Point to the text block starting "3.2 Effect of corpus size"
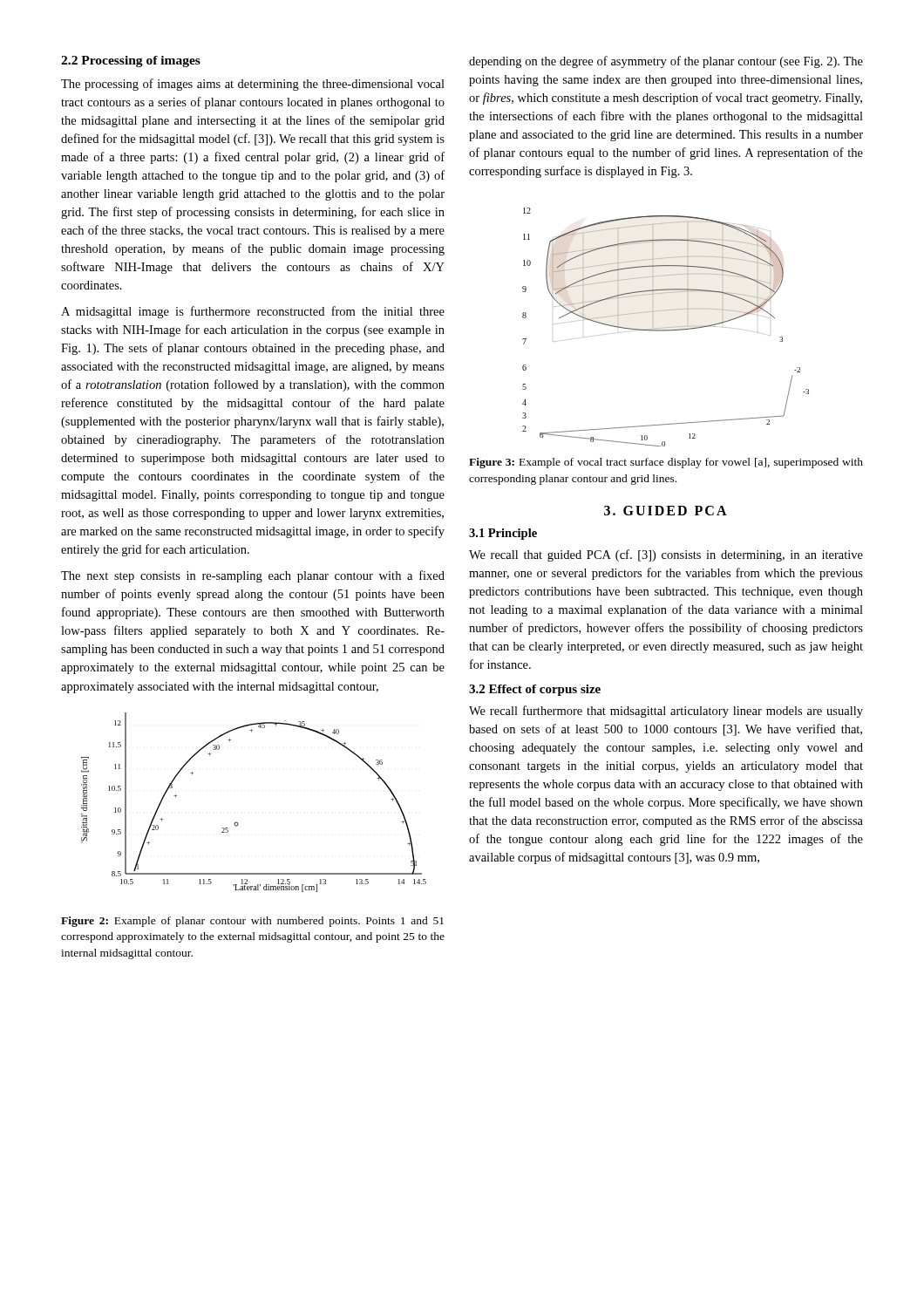 [x=535, y=690]
